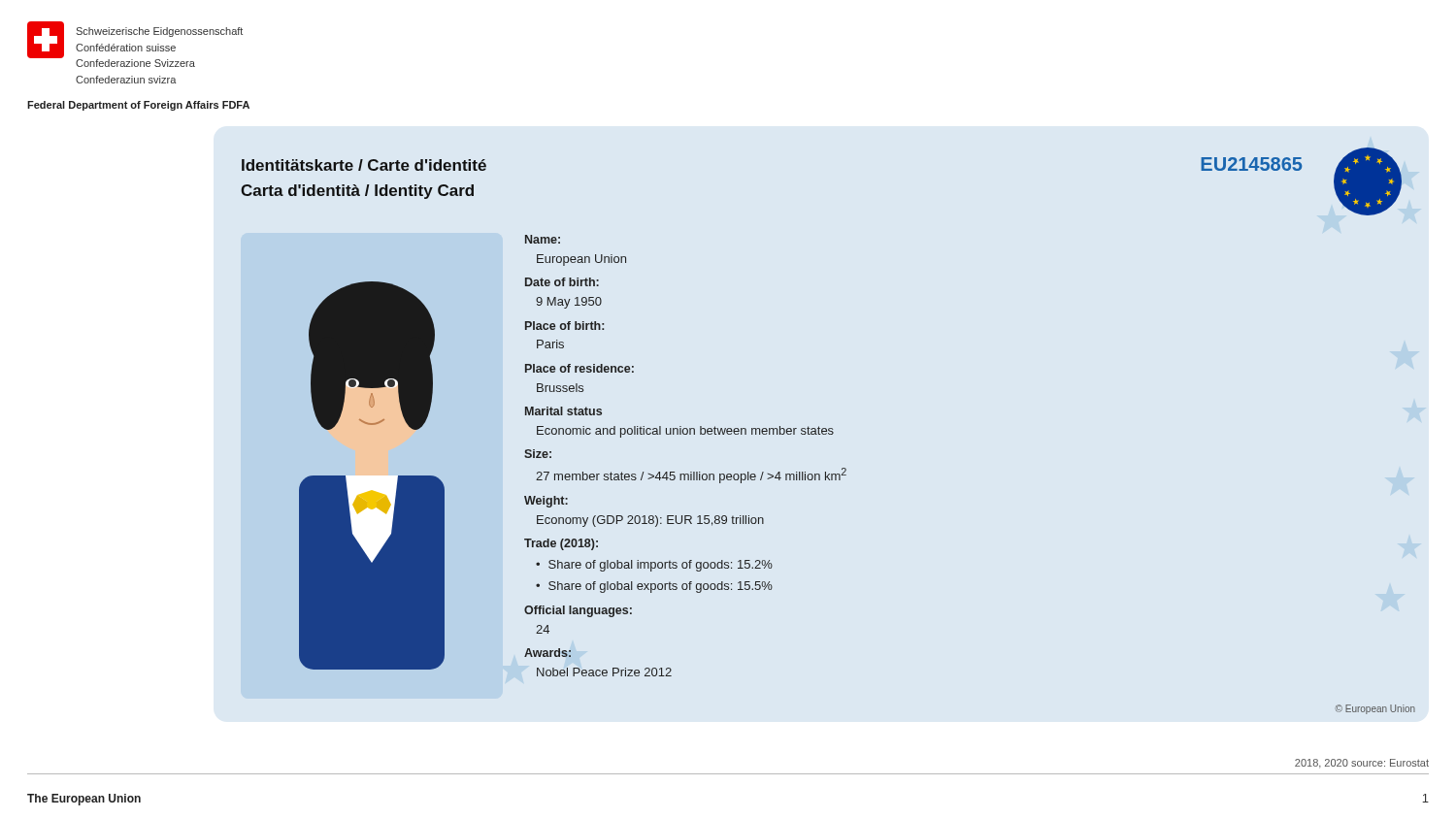Point to the region starting "2018, 2020 source: Eurostat"
Image resolution: width=1456 pixels, height=819 pixels.
[x=1362, y=763]
